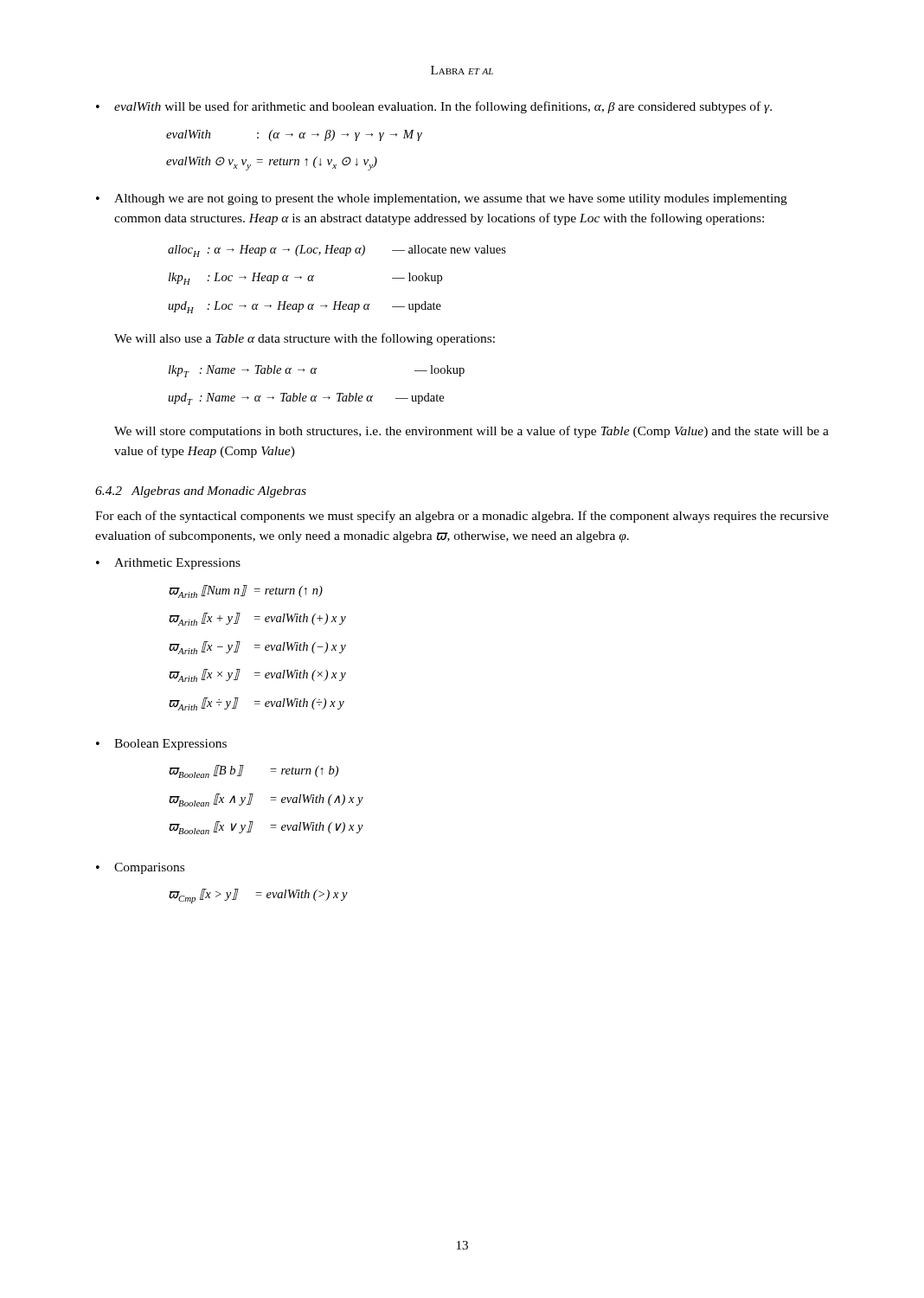Select the list item containing "• Comparisons ϖCmp ⟦x > y⟧"
Screen dimensions: 1298x924
click(x=140, y=868)
